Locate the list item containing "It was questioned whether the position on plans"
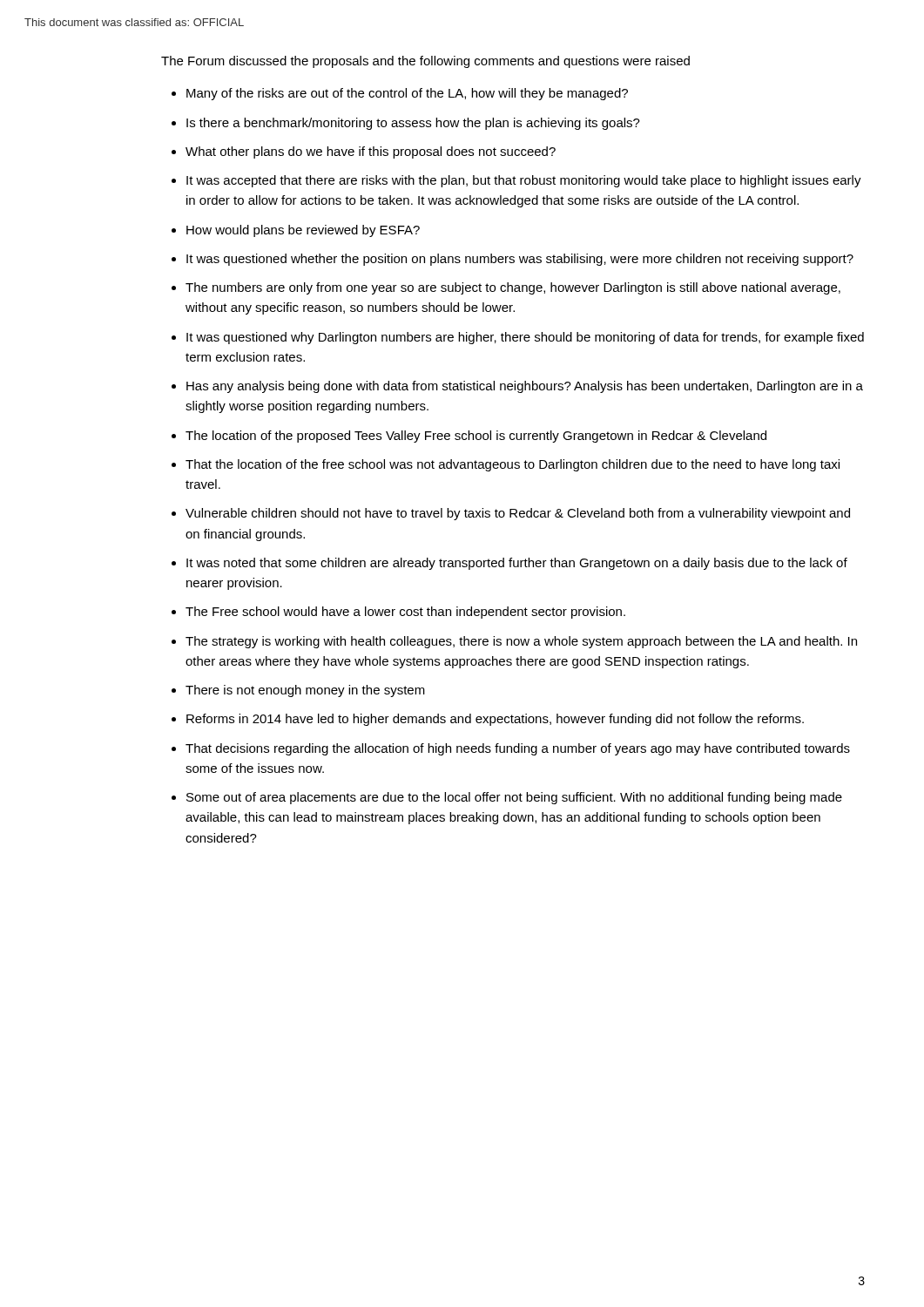 tap(520, 258)
